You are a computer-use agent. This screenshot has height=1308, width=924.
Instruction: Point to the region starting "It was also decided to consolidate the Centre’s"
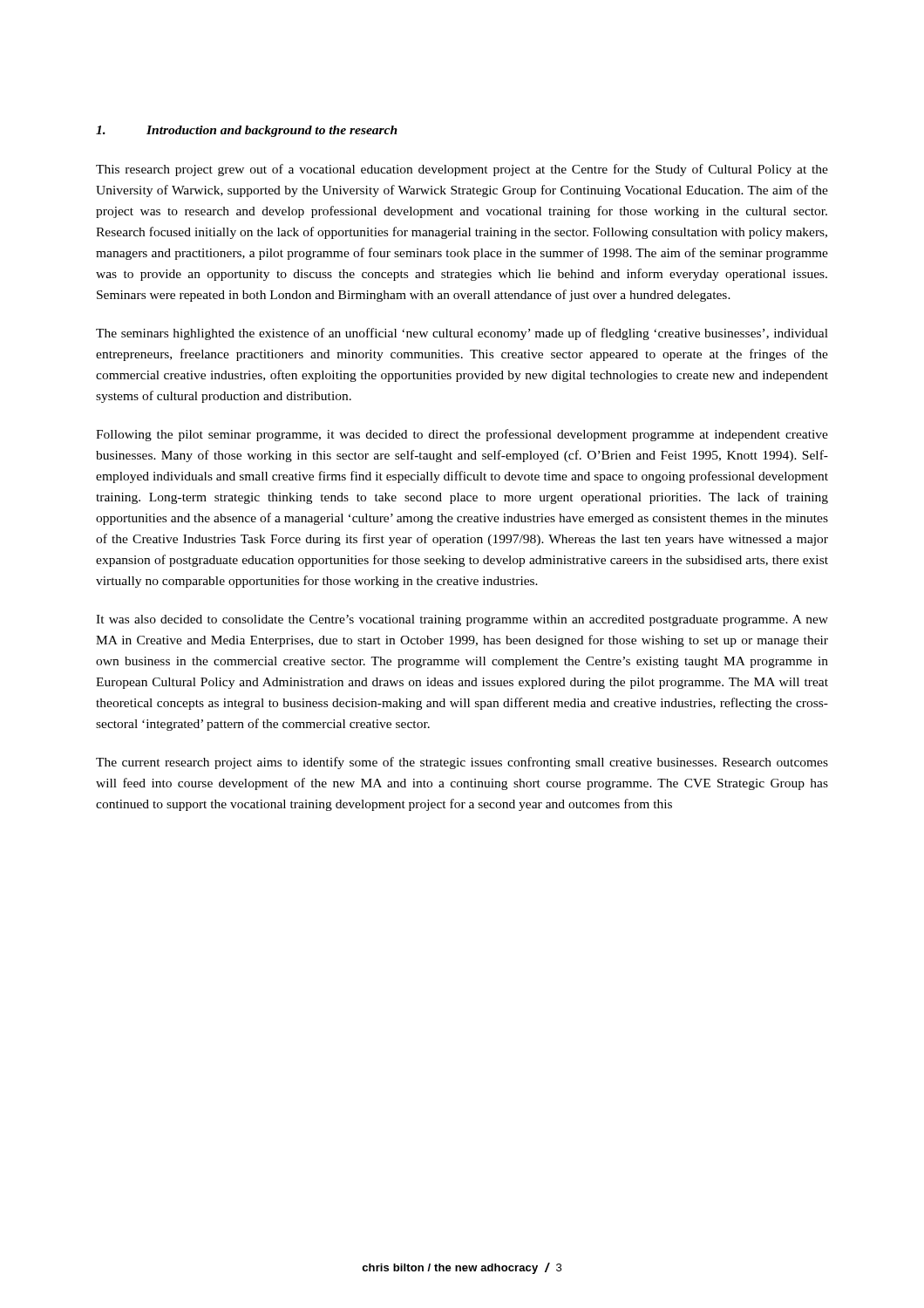point(462,671)
